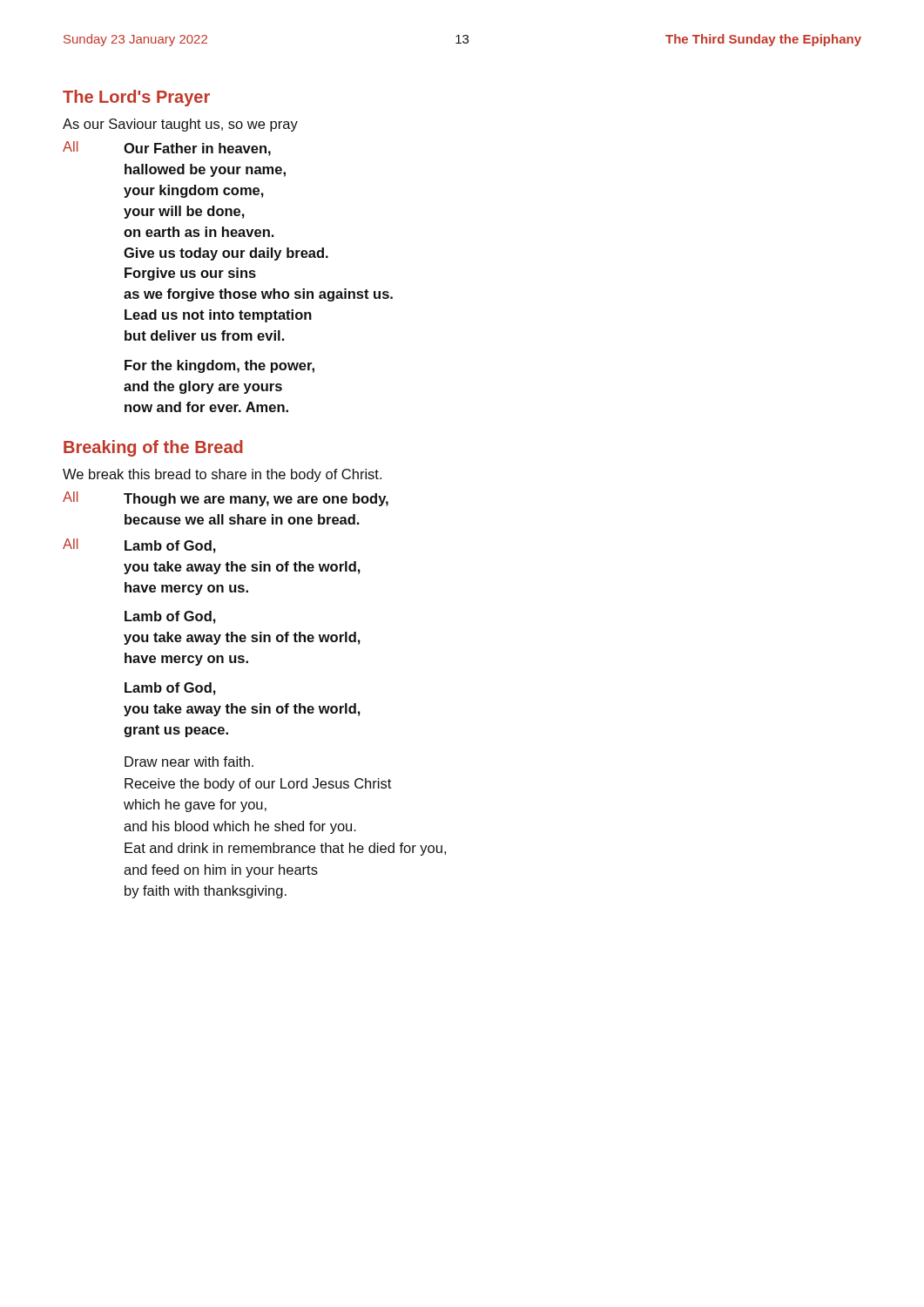
Task: Point to the region starting "The Lord's Prayer"
Action: pos(136,97)
